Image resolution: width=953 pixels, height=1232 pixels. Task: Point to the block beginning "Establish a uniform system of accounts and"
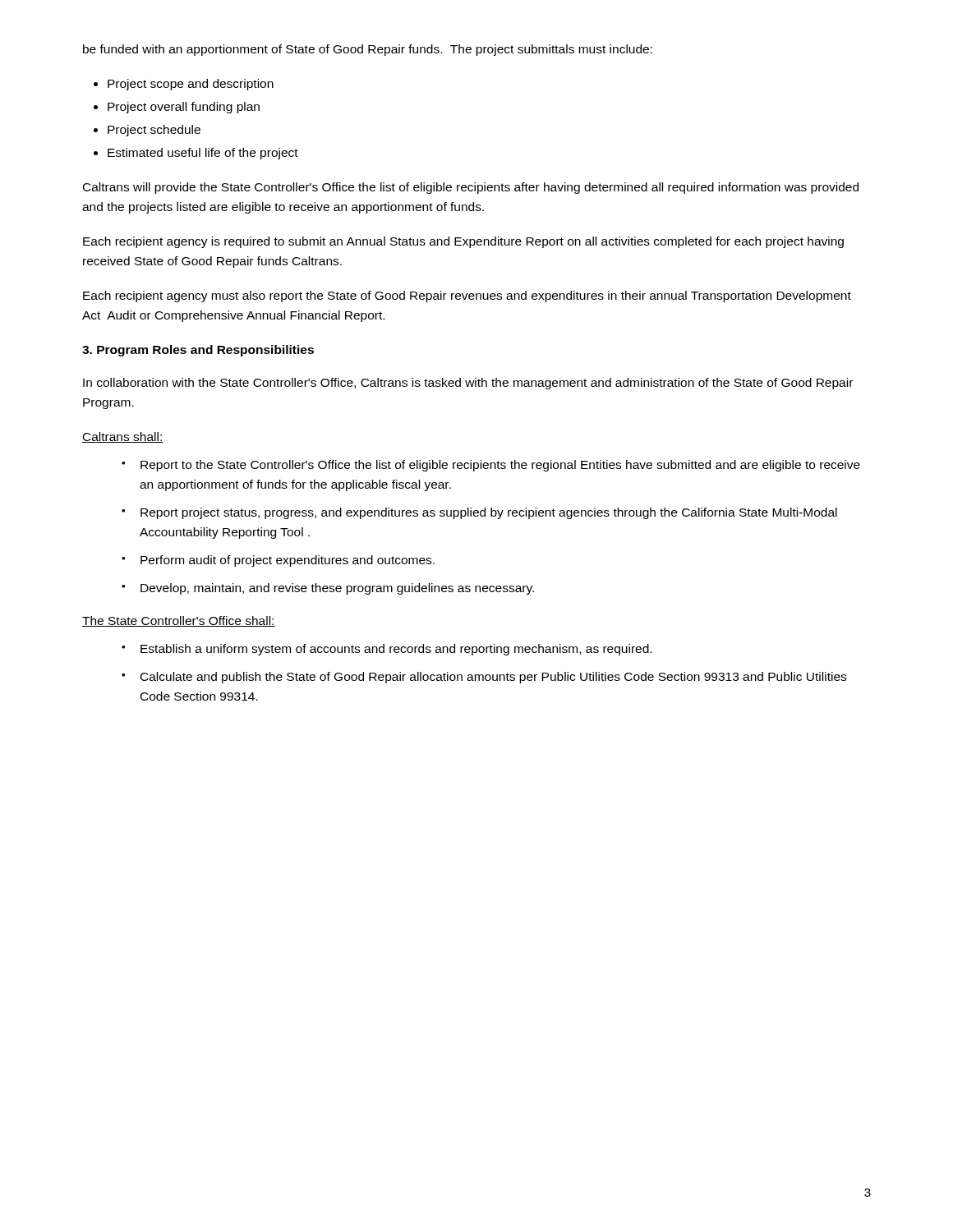coord(396,649)
